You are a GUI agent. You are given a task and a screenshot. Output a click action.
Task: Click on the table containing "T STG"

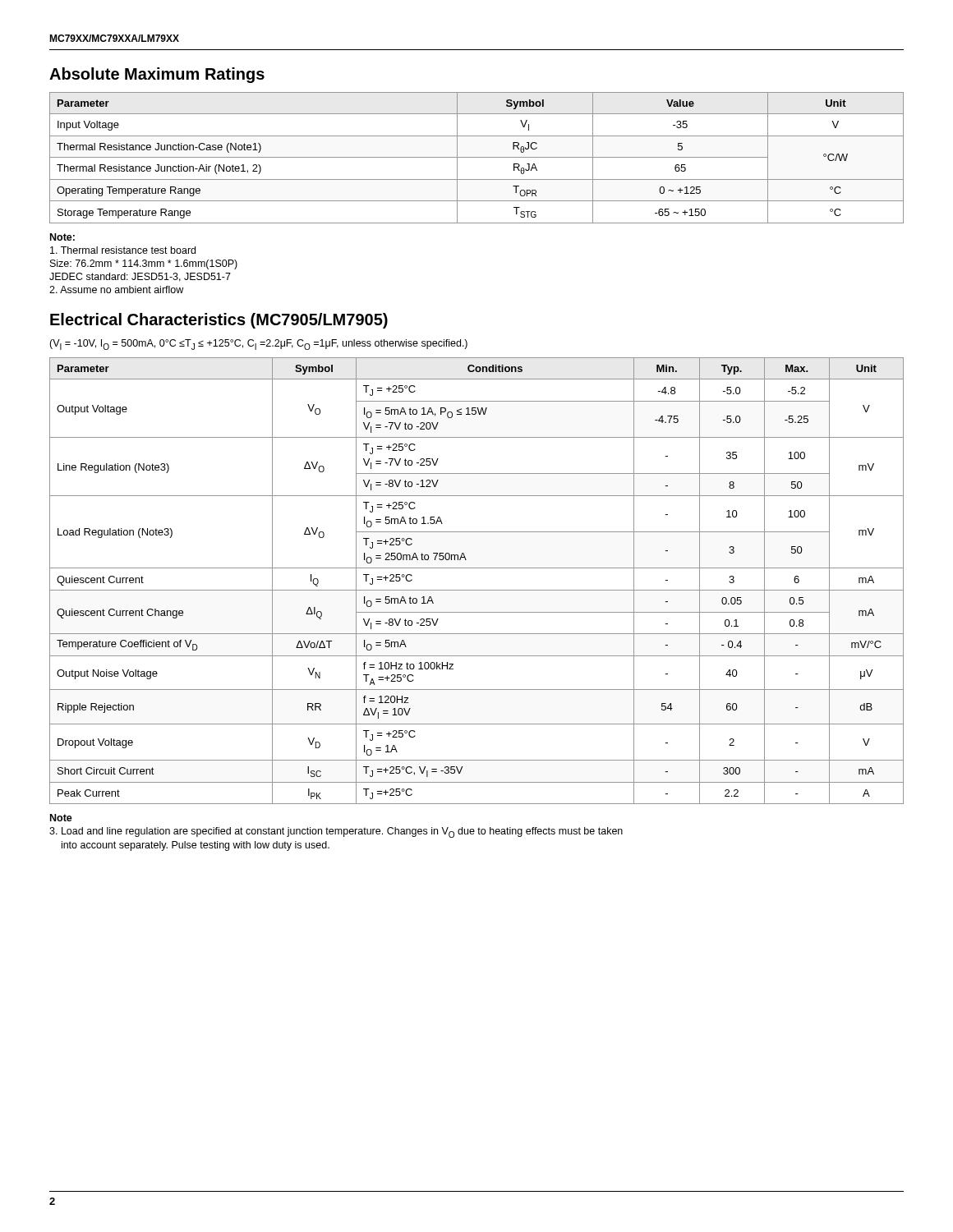point(476,158)
